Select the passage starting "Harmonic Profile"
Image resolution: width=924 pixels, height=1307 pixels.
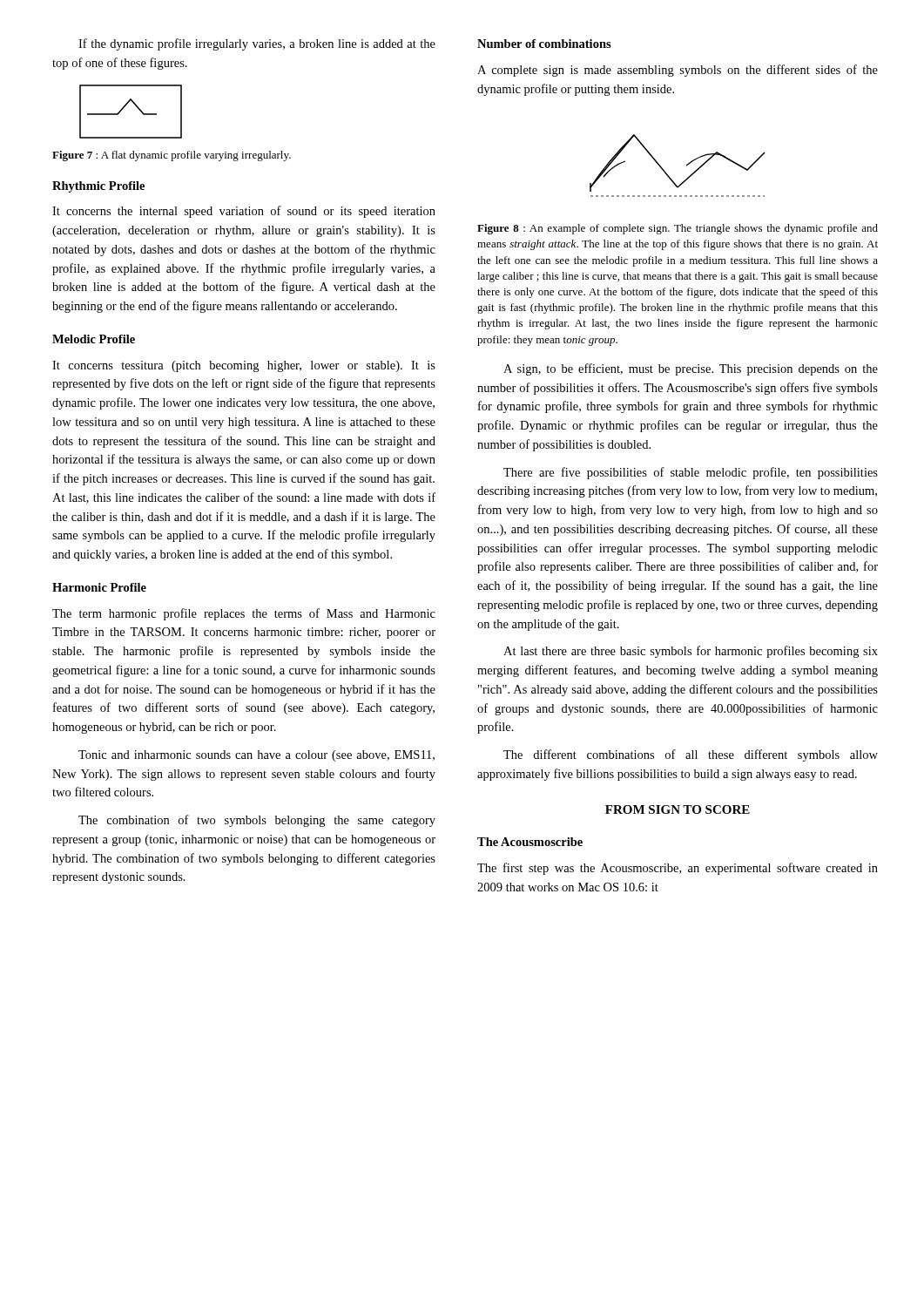[x=99, y=587]
